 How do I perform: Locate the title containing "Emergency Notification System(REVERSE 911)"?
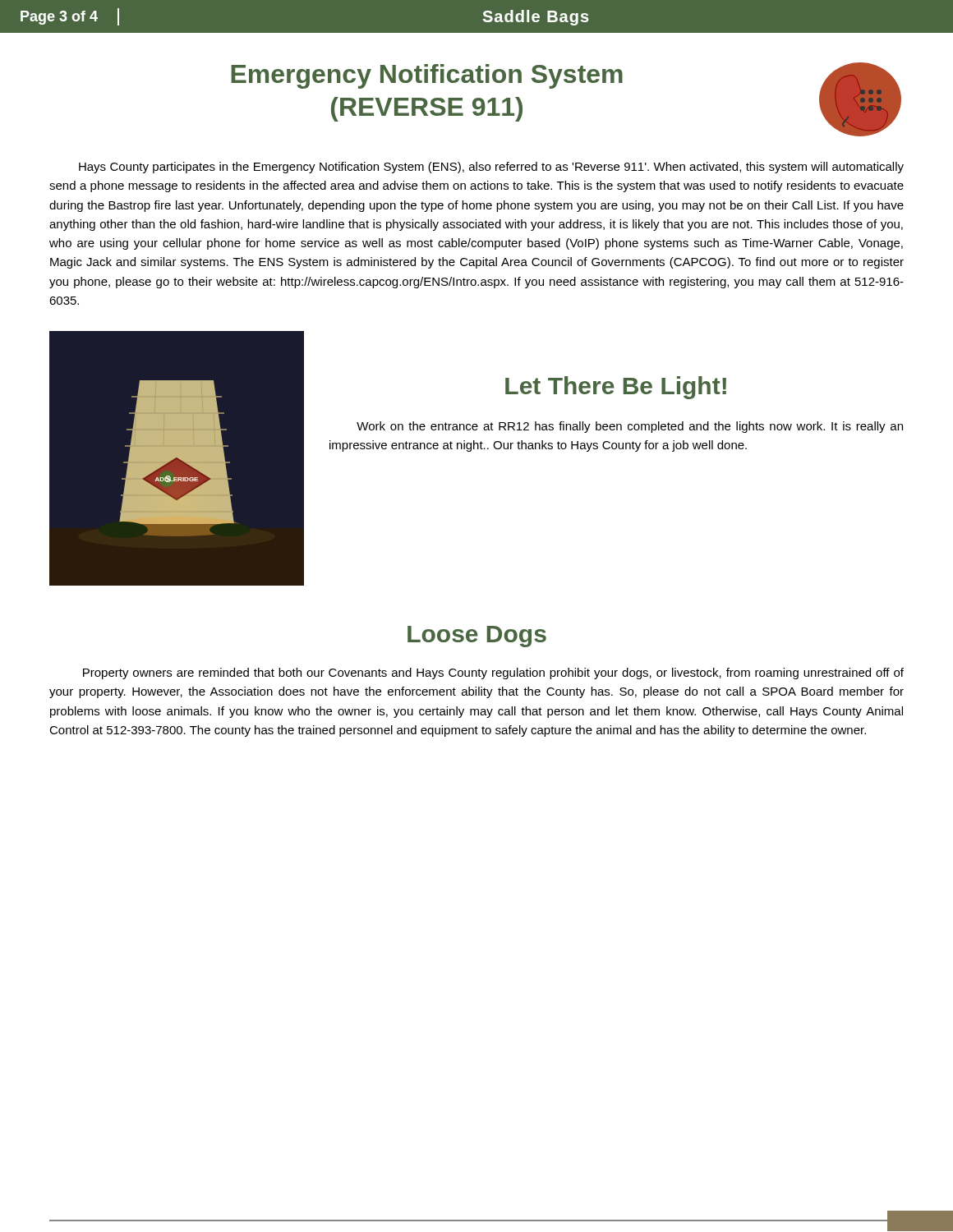[x=427, y=90]
